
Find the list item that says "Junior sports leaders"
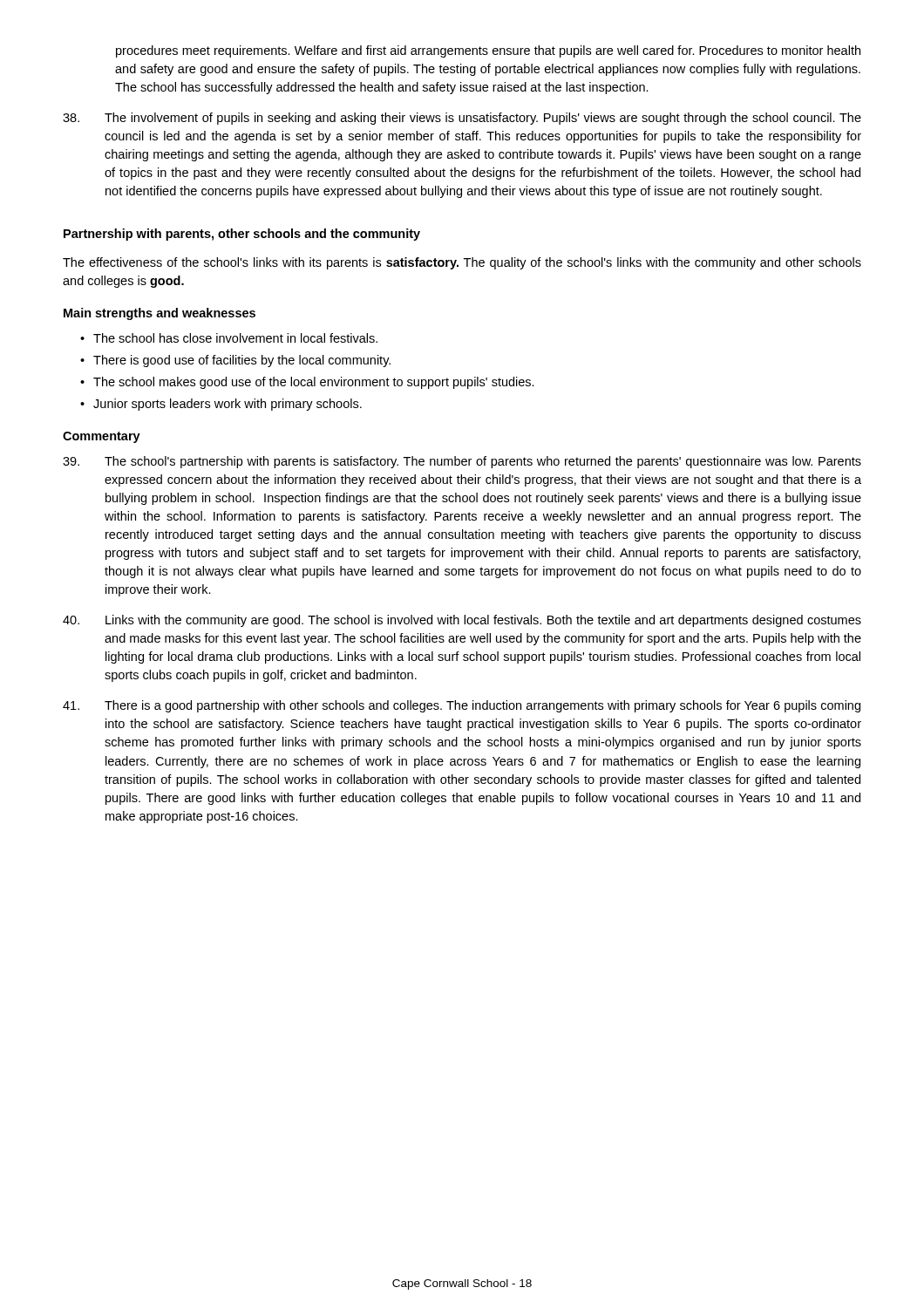221,405
